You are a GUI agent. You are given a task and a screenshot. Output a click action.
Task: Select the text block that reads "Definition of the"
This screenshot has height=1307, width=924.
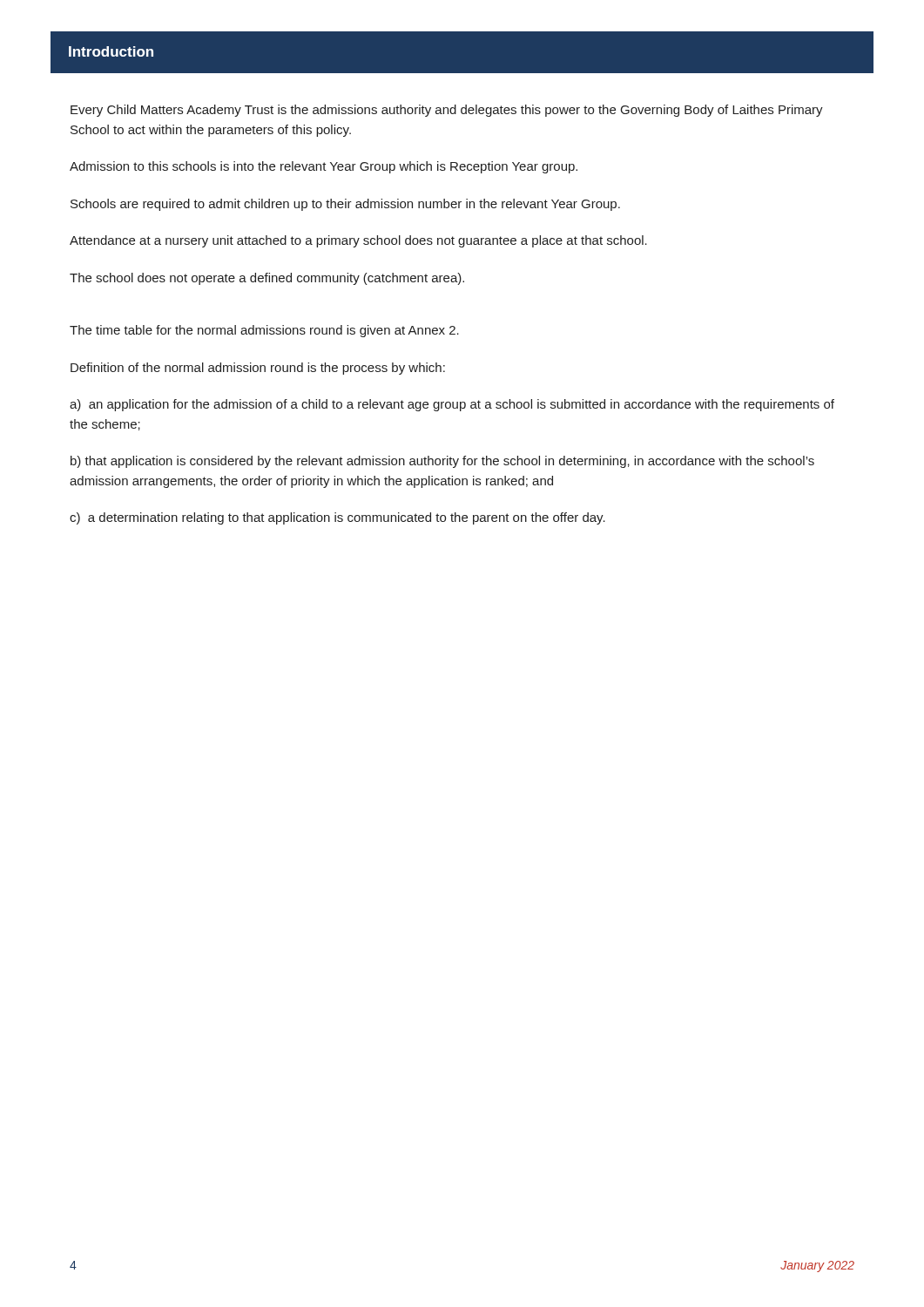258,367
